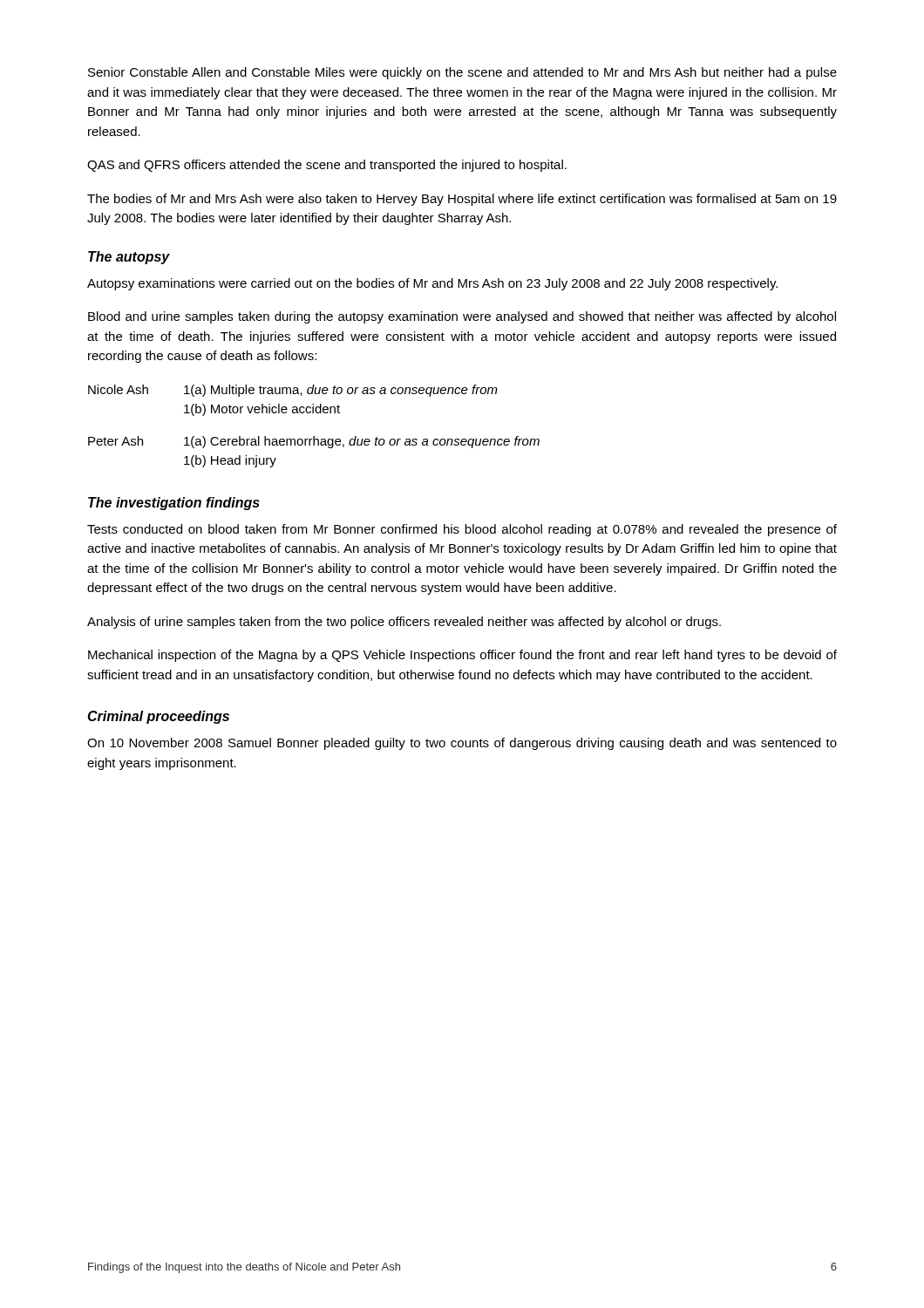Find "The autopsy" on this page
924x1308 pixels.
[128, 256]
